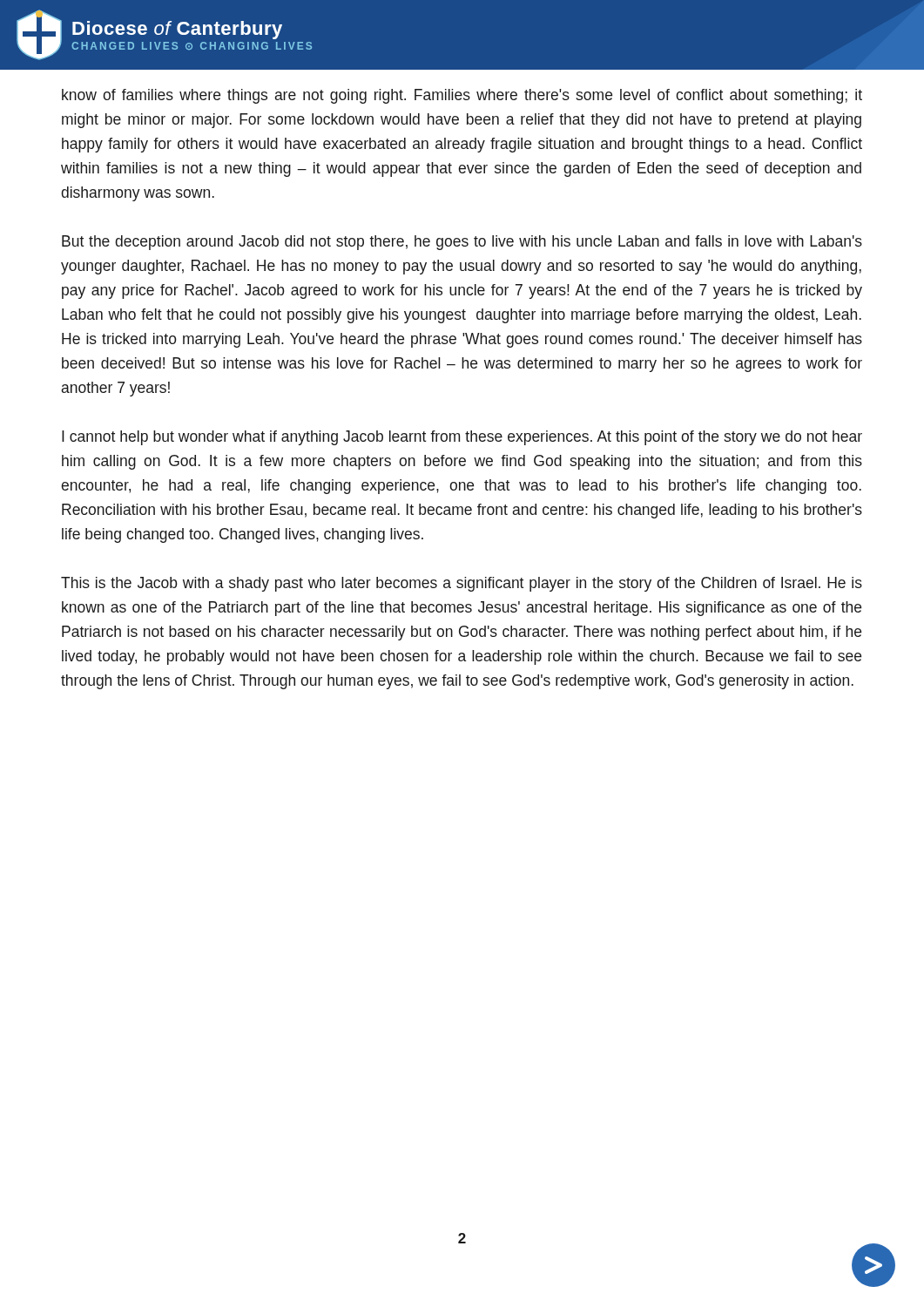Image resolution: width=924 pixels, height=1307 pixels.
Task: Locate the text block with the text "But the deception around"
Action: pyautogui.click(x=462, y=315)
